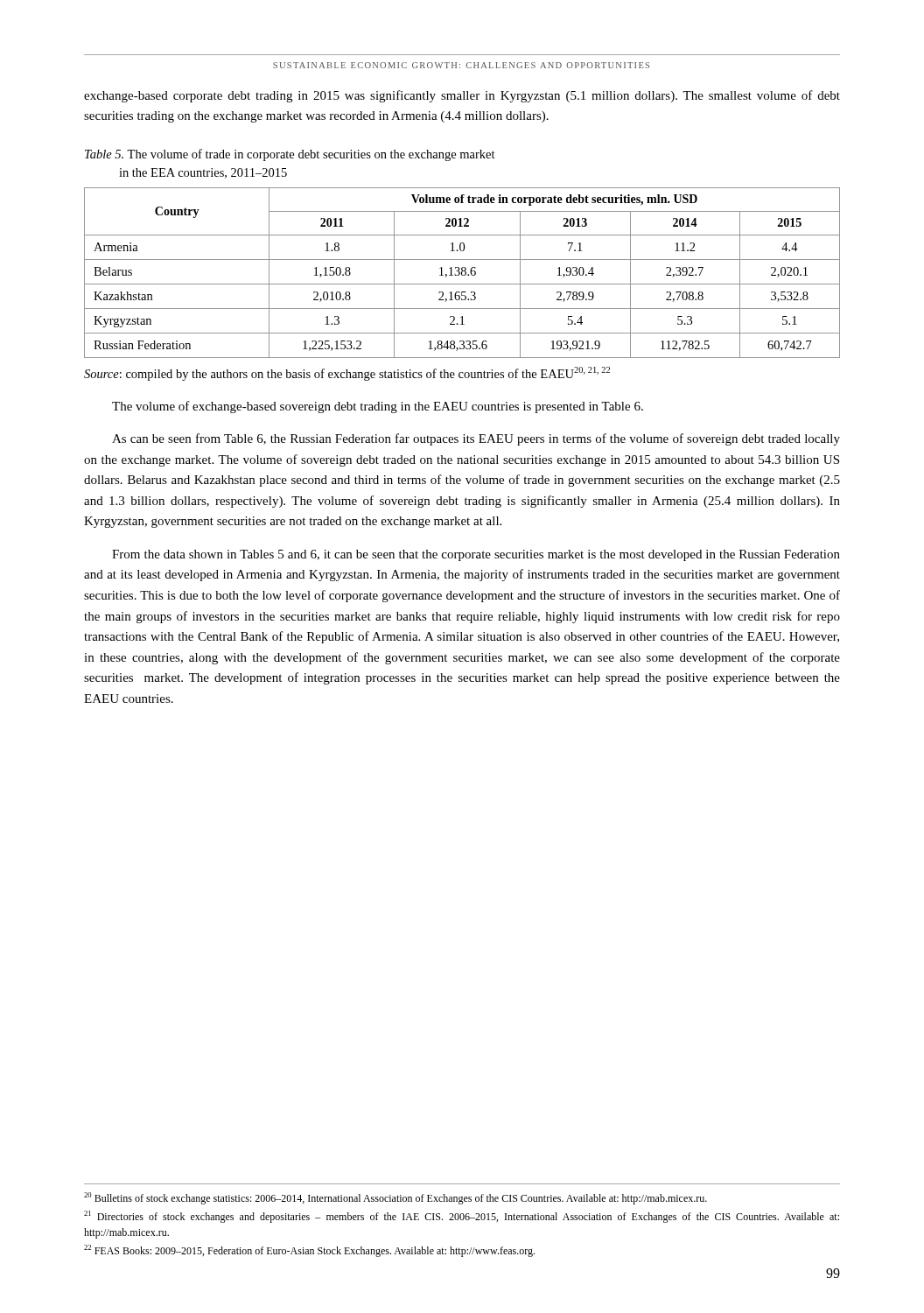This screenshot has width=924, height=1313.
Task: Click the passage that begins "As can be"
Action: [462, 480]
